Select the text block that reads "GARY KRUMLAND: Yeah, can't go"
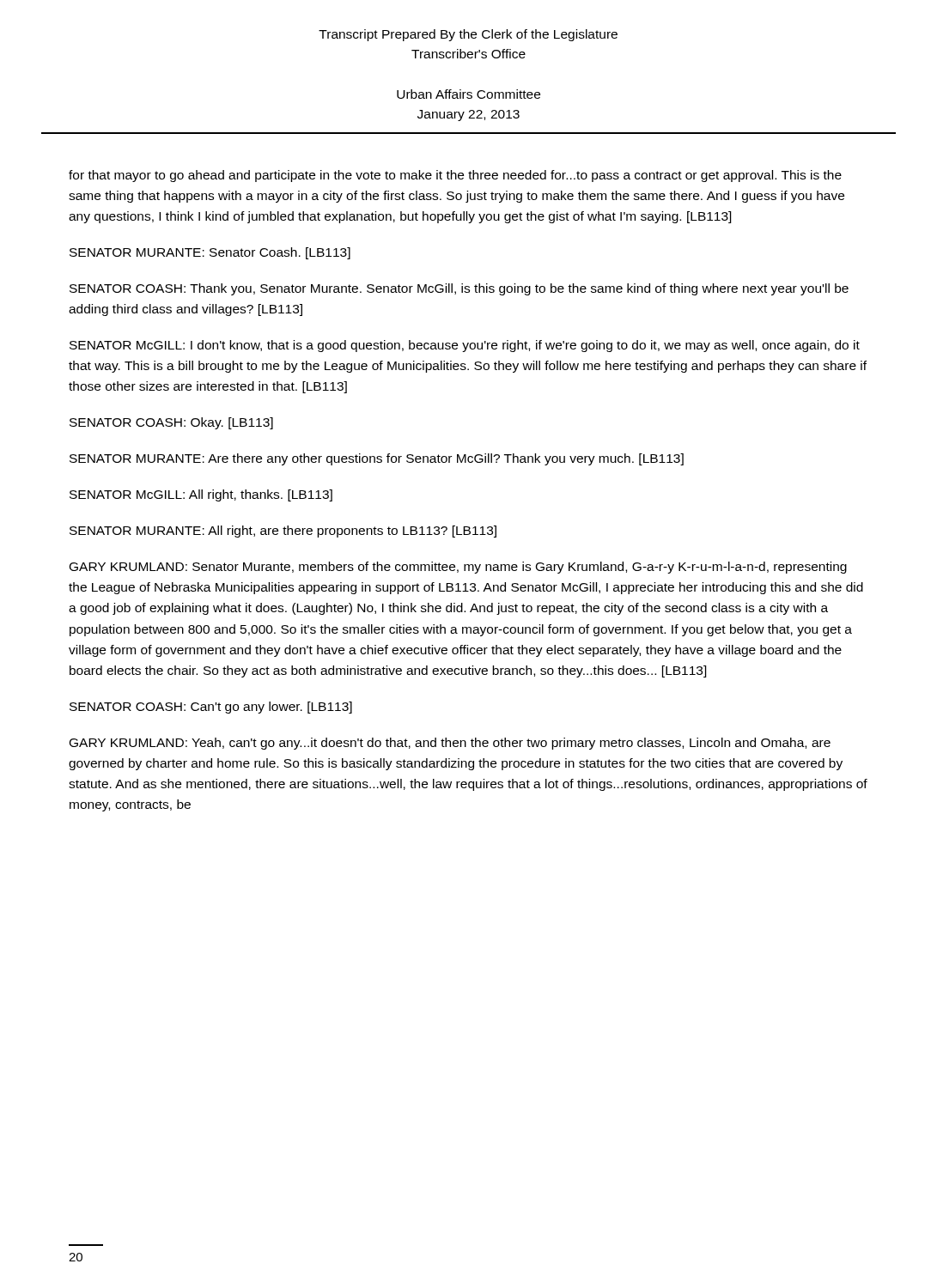Image resolution: width=937 pixels, height=1288 pixels. tap(468, 773)
